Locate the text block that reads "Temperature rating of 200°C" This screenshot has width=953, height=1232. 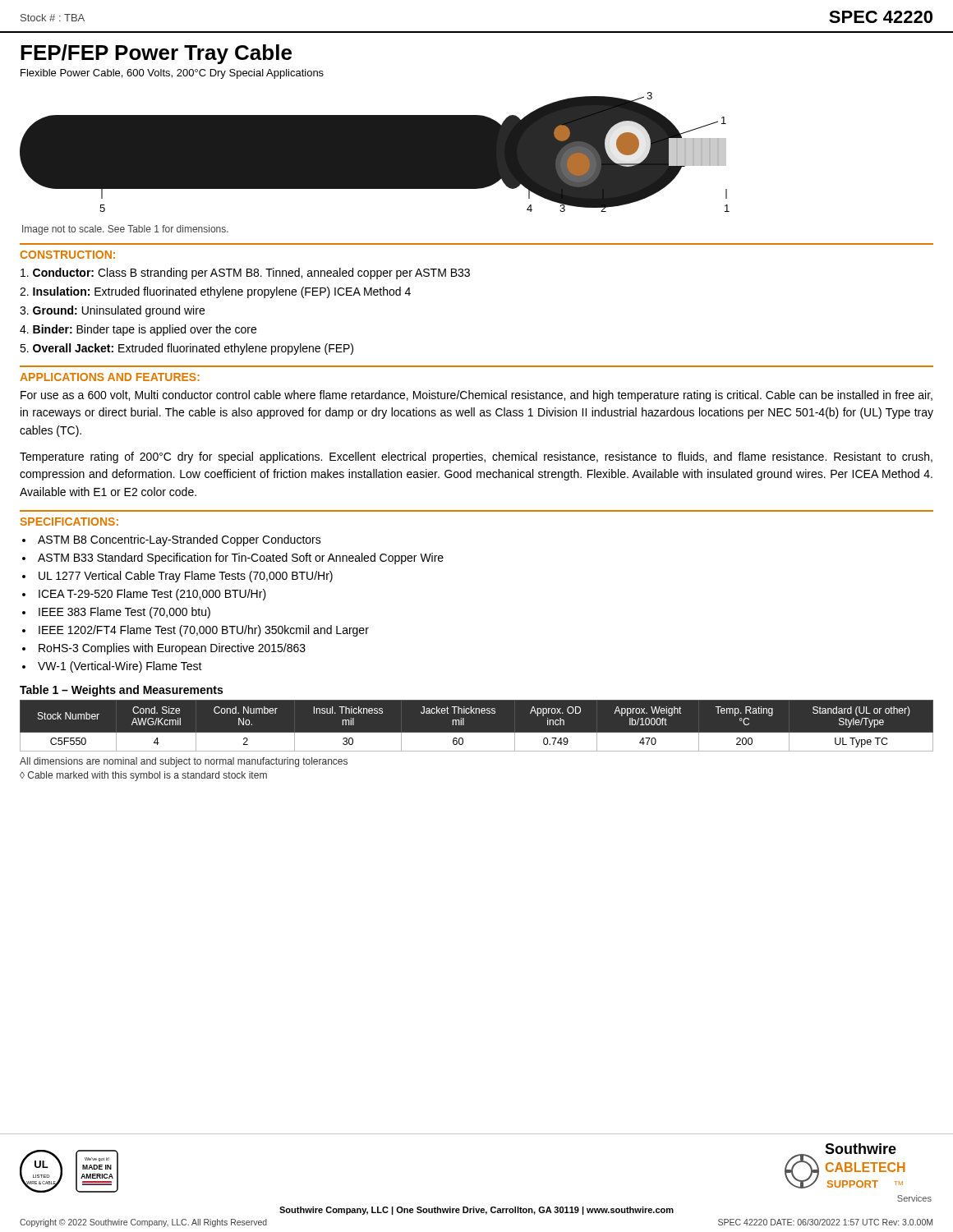tap(476, 474)
